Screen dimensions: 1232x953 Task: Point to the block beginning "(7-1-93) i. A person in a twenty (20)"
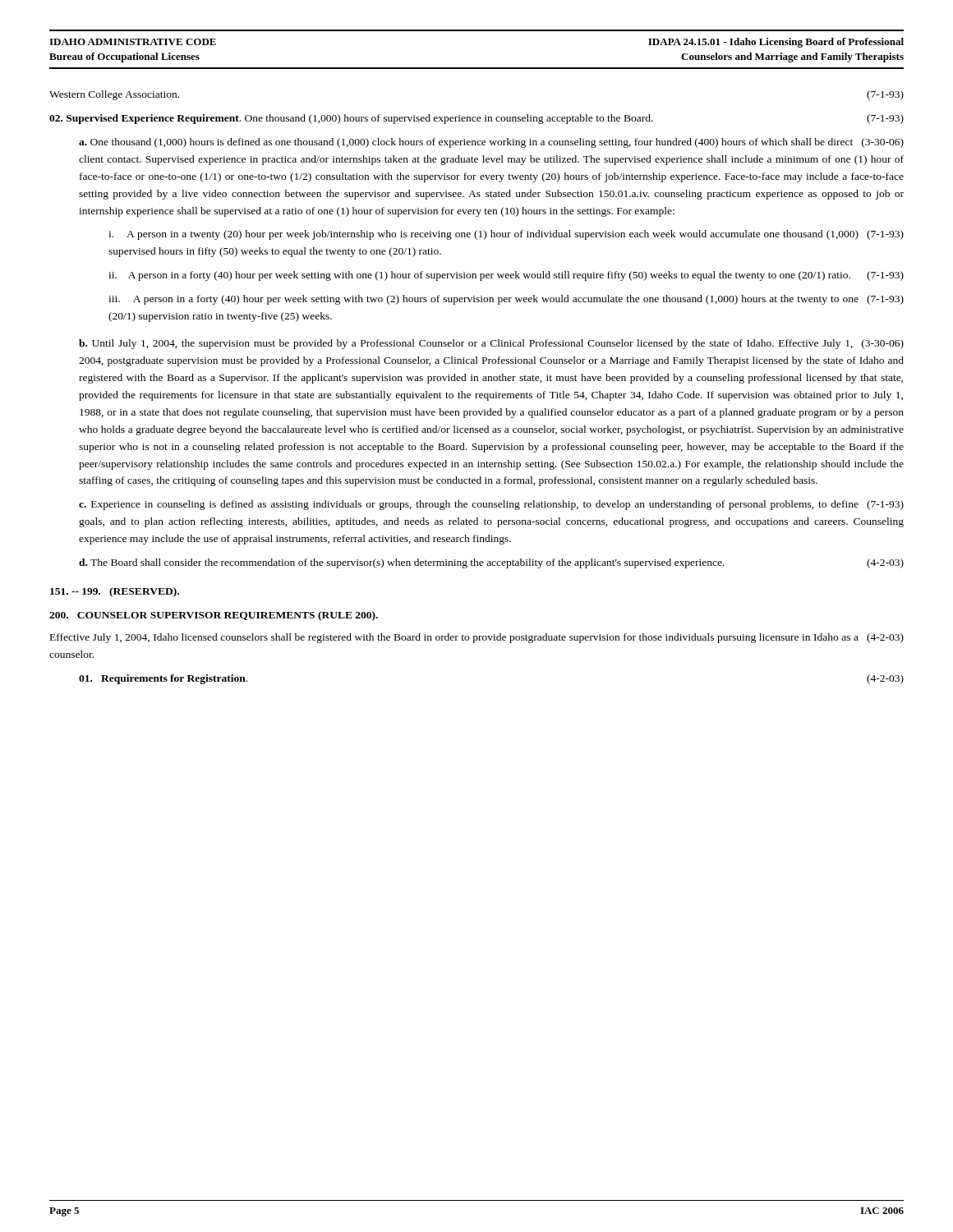click(506, 242)
